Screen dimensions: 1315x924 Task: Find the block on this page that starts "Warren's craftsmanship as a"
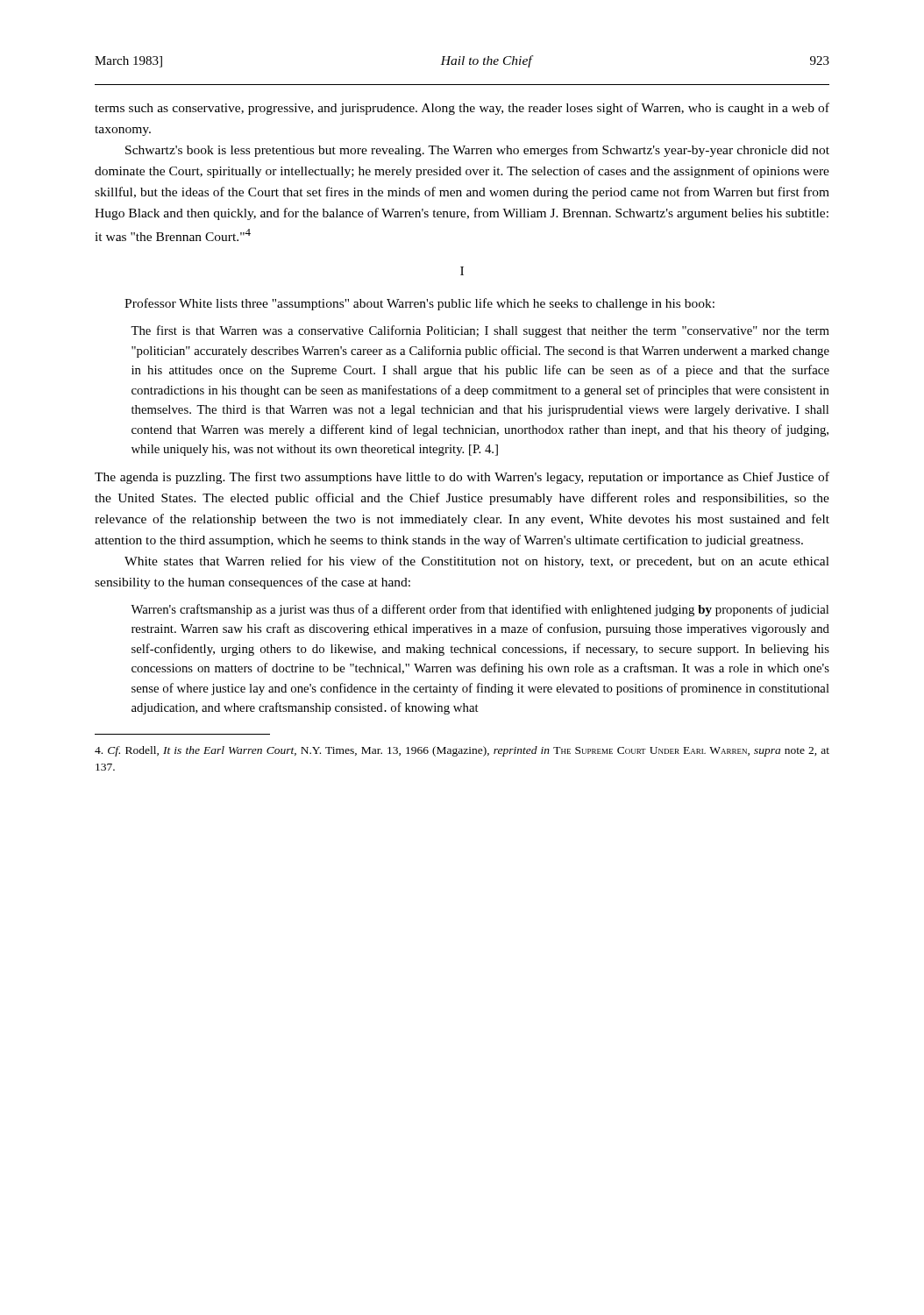[x=480, y=658]
